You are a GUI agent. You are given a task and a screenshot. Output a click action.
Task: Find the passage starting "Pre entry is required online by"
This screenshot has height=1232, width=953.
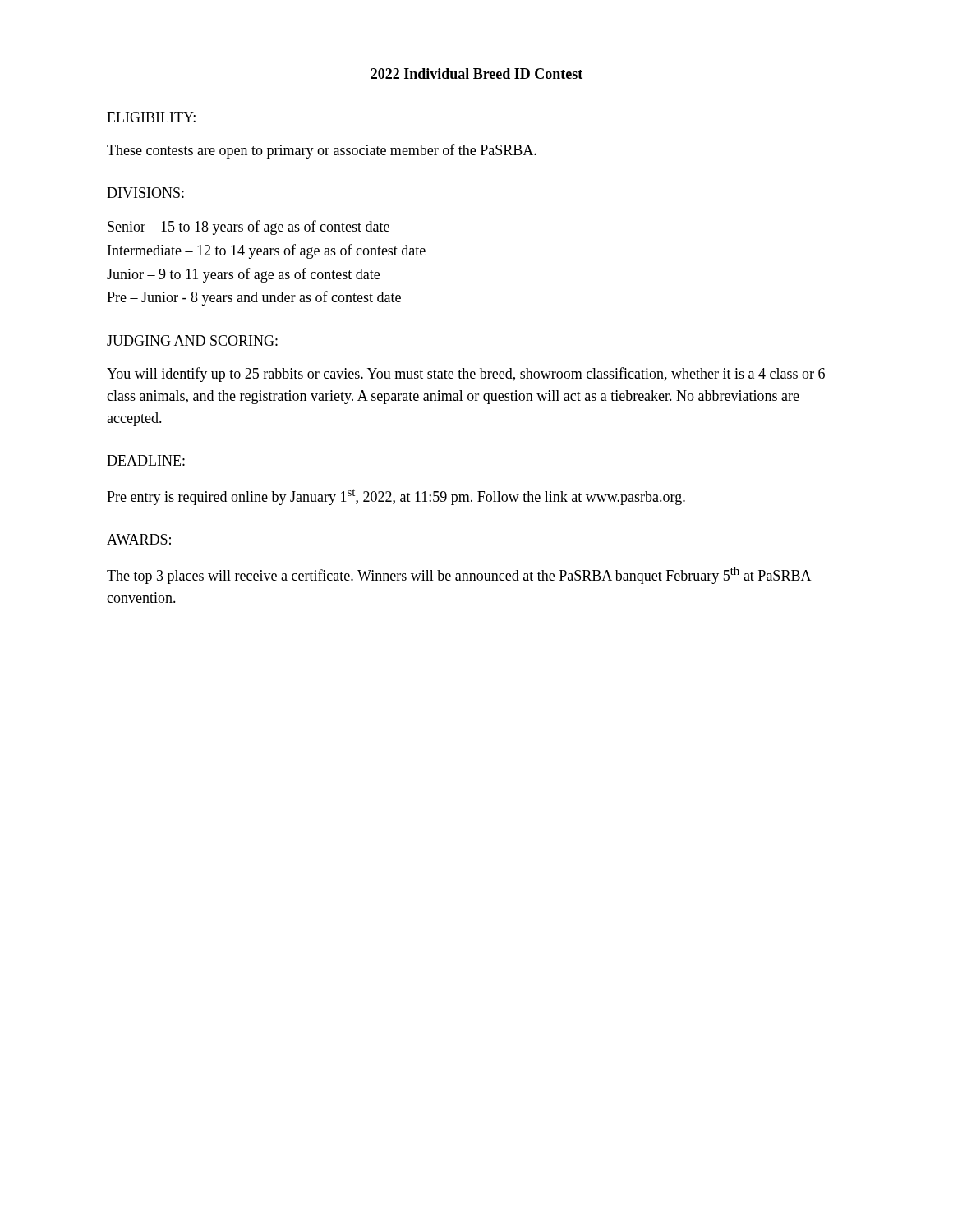(396, 495)
